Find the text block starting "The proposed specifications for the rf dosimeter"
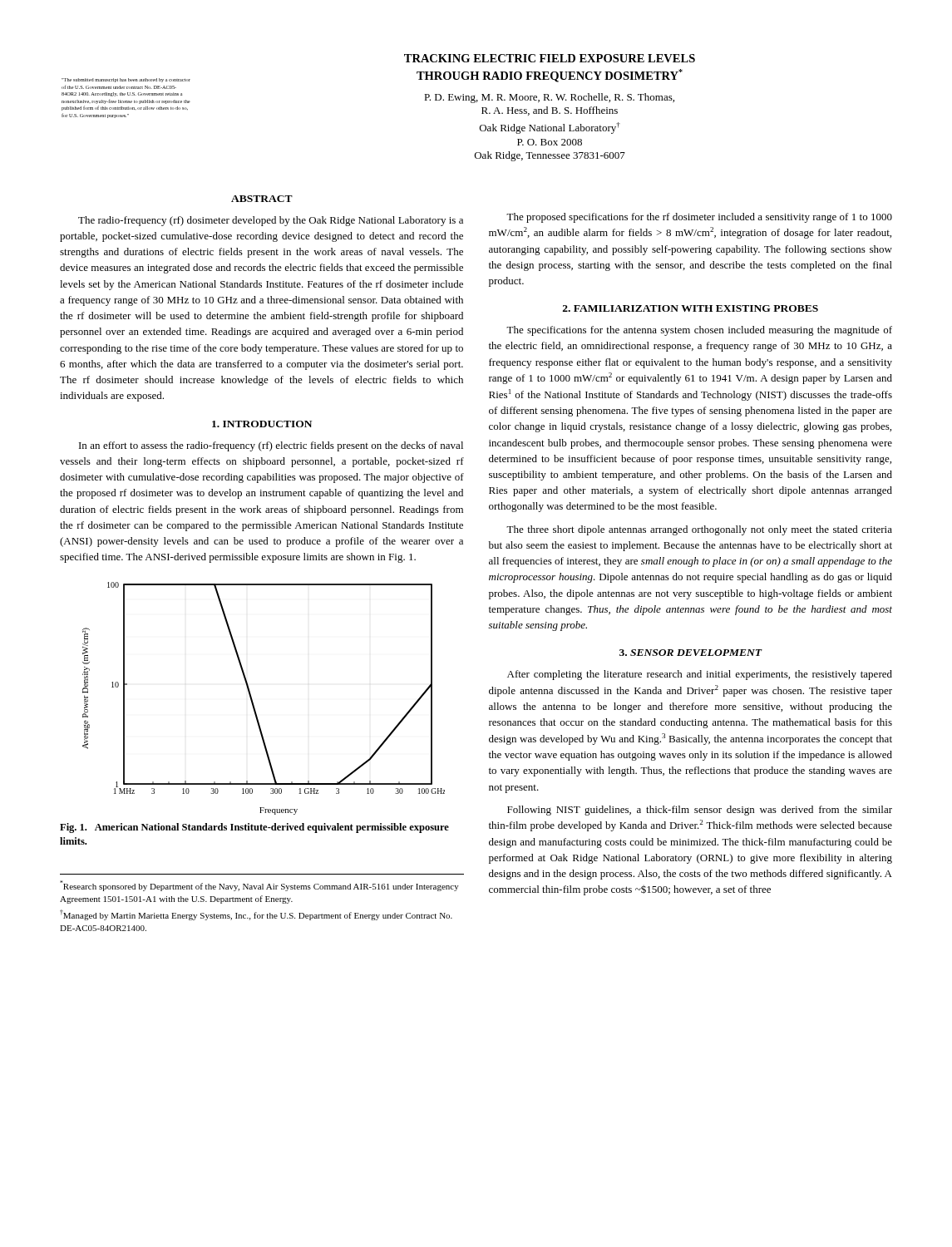The image size is (952, 1247). pyautogui.click(x=690, y=248)
